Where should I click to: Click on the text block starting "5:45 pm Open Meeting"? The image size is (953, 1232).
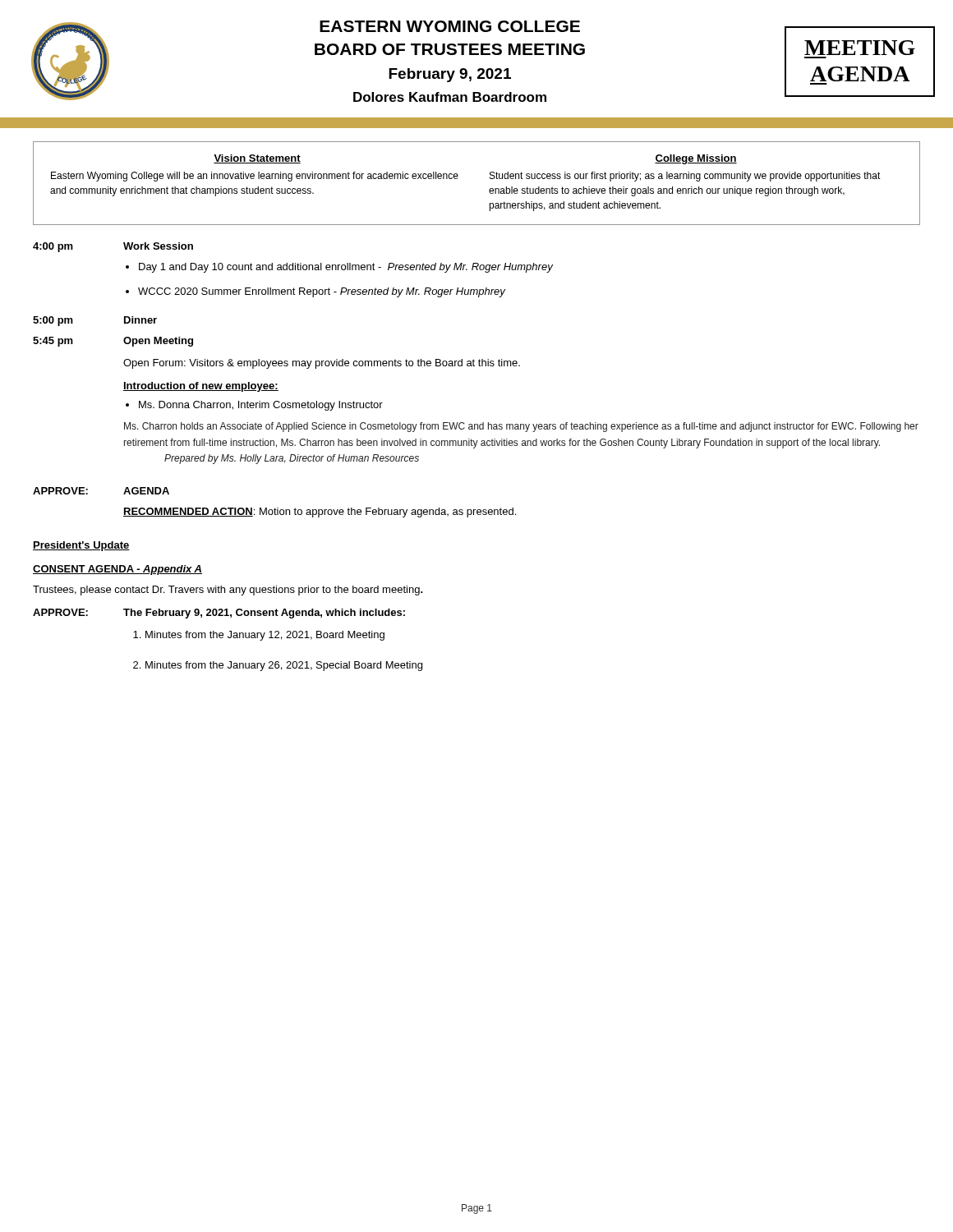[46, 341]
